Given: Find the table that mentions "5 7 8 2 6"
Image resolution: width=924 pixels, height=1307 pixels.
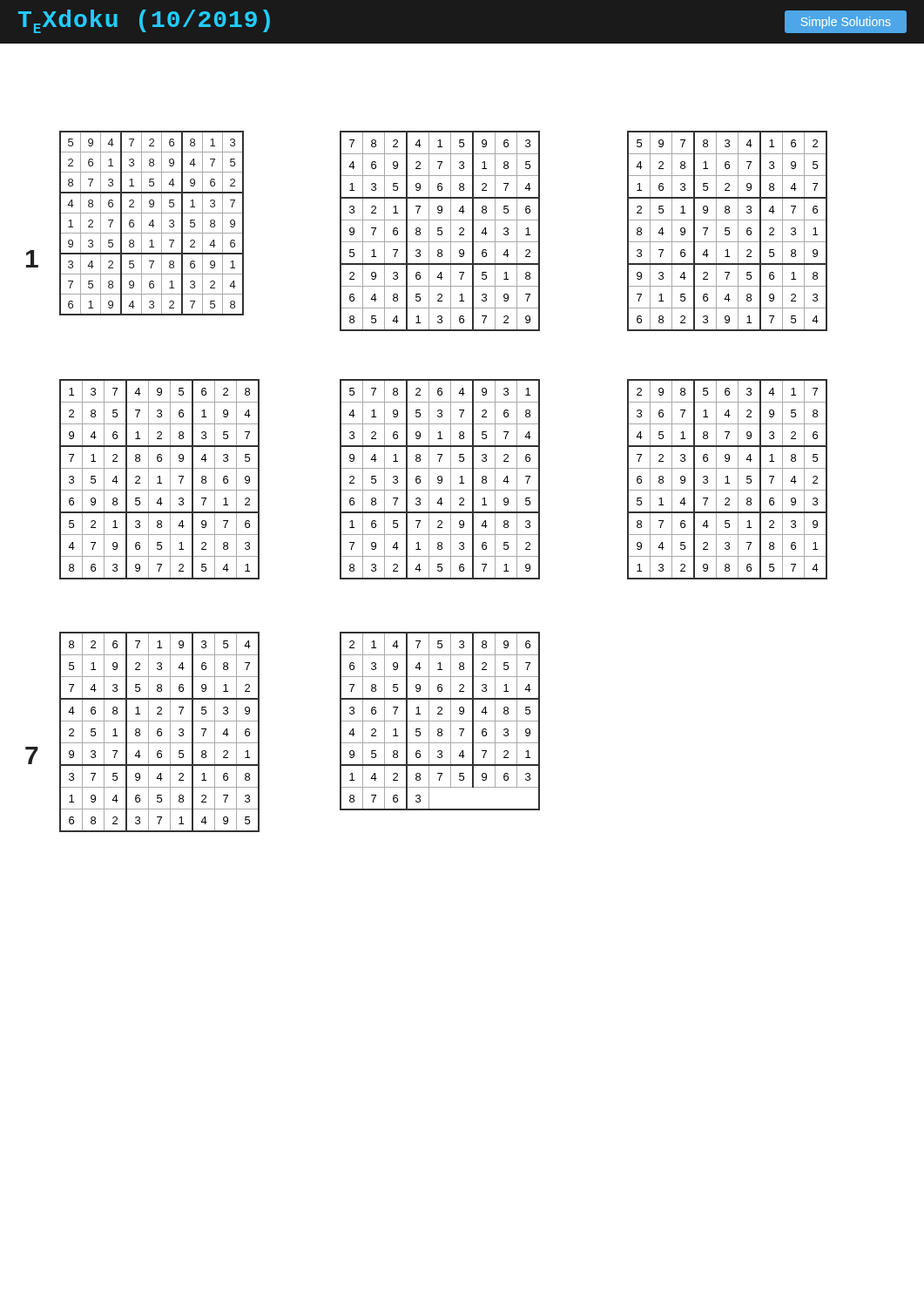Looking at the screenshot, I should (440, 479).
